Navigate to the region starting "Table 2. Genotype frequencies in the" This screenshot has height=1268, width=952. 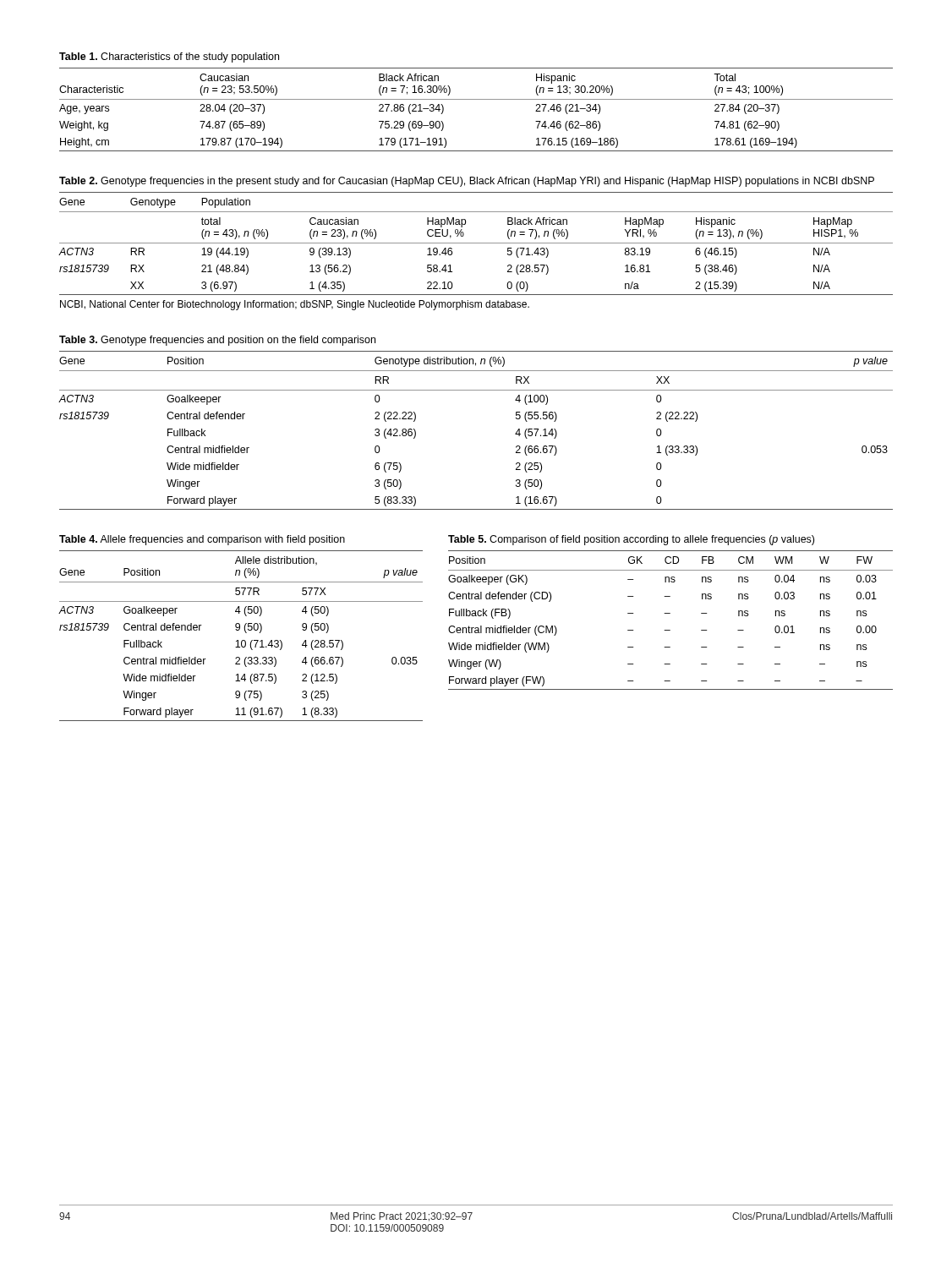click(467, 181)
